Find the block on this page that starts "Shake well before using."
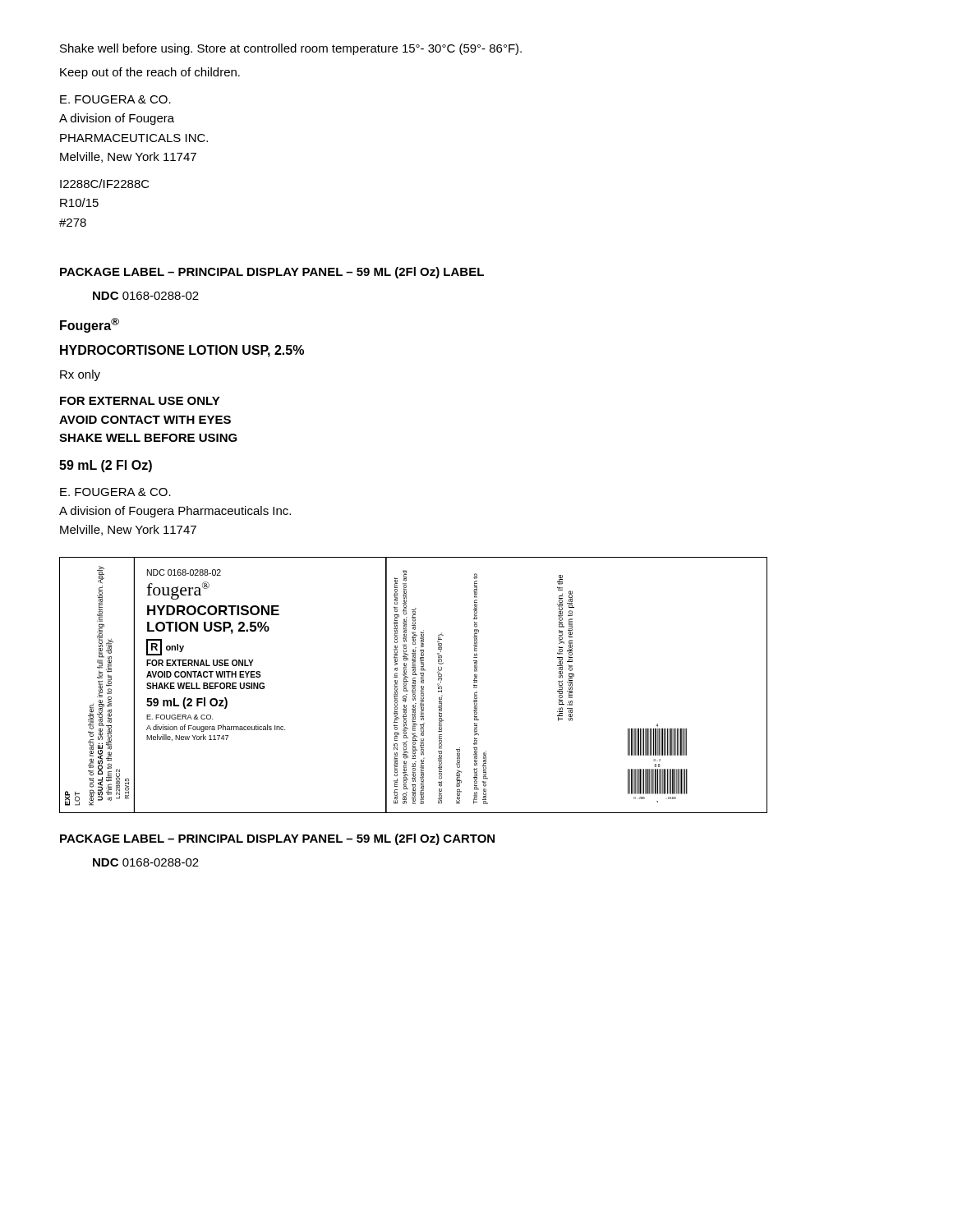Image resolution: width=953 pixels, height=1232 pixels. click(291, 48)
